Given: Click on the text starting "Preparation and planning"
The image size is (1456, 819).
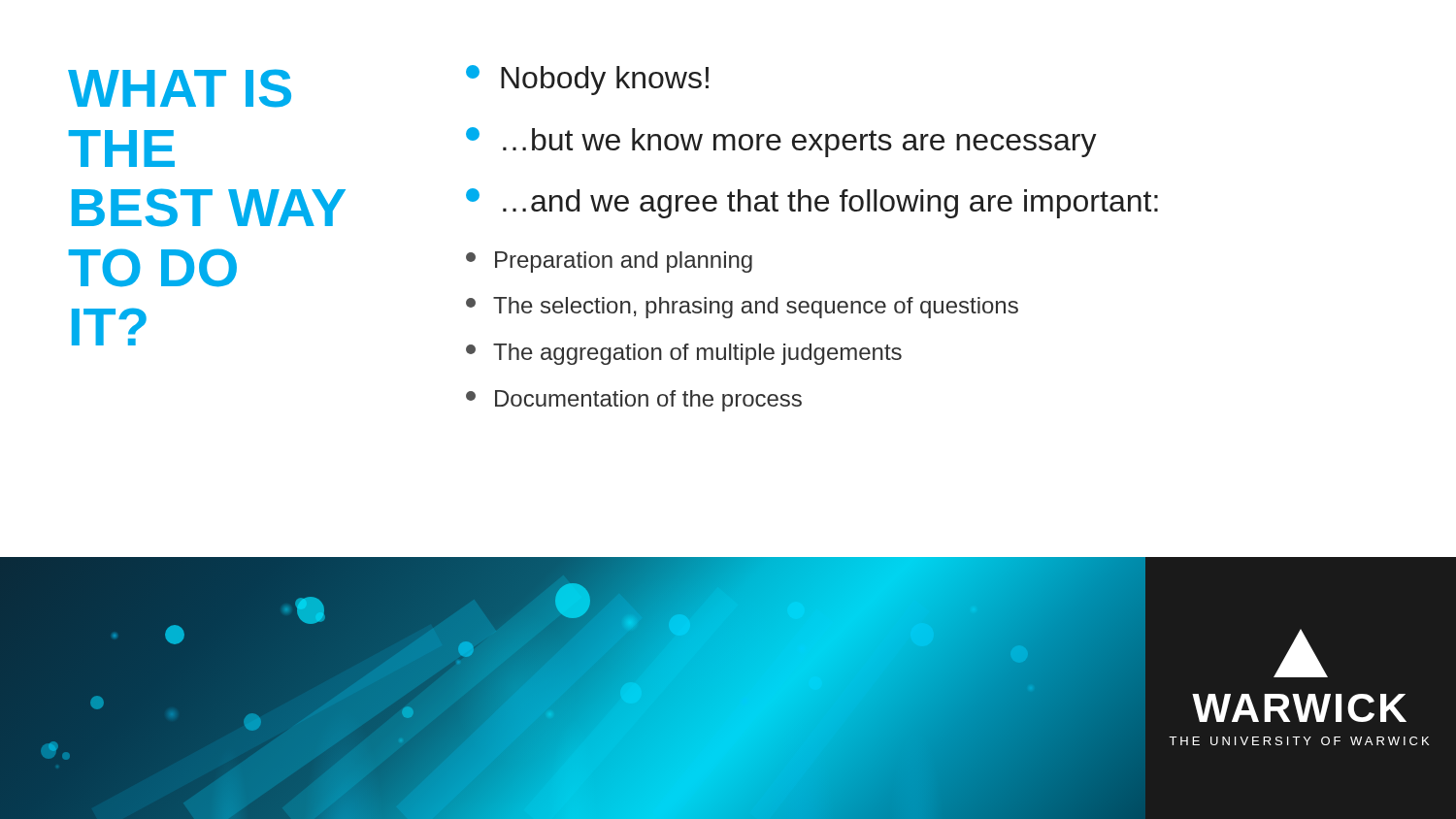Looking at the screenshot, I should [610, 260].
